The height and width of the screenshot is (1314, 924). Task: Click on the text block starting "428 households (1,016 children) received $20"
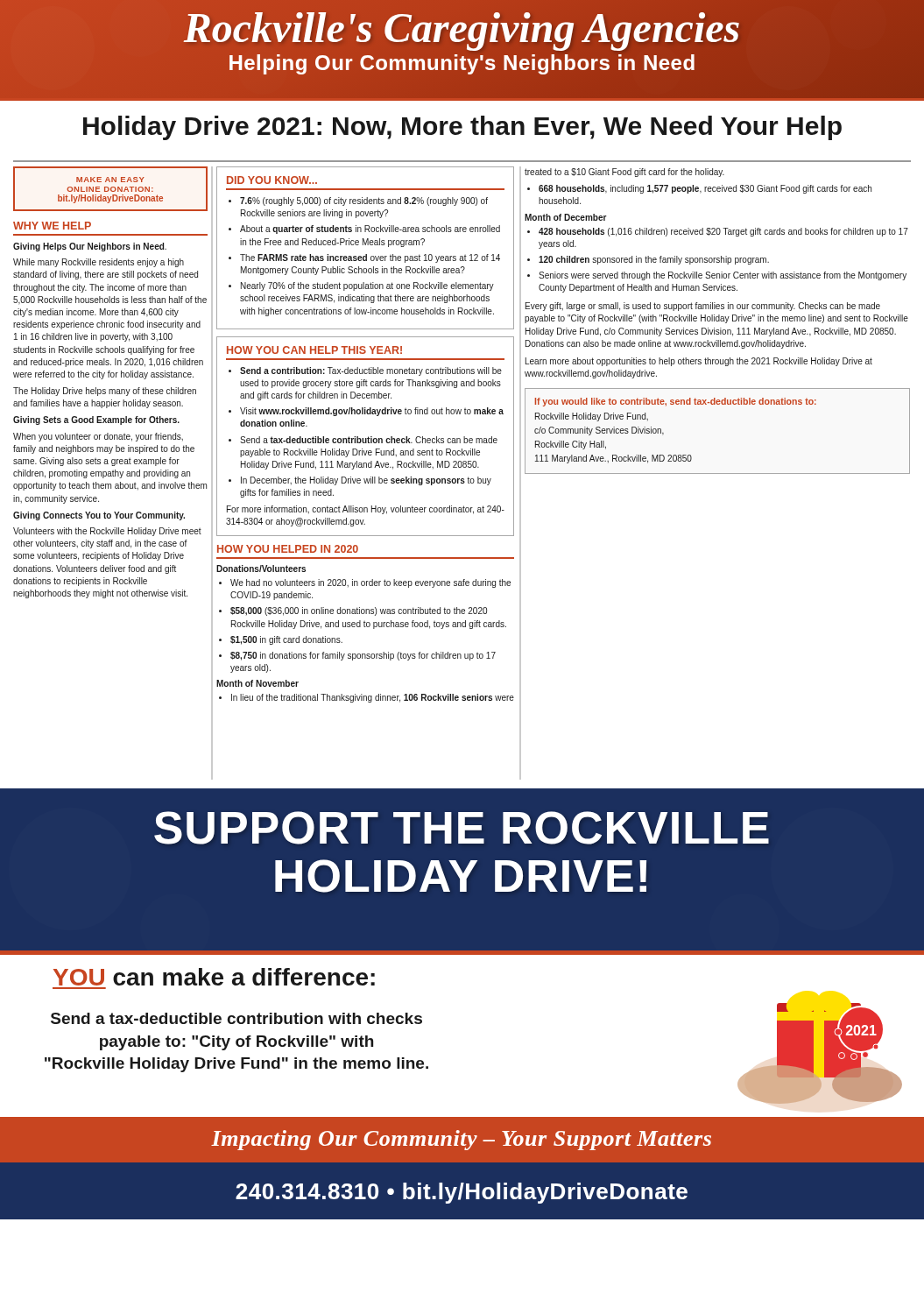tap(723, 238)
